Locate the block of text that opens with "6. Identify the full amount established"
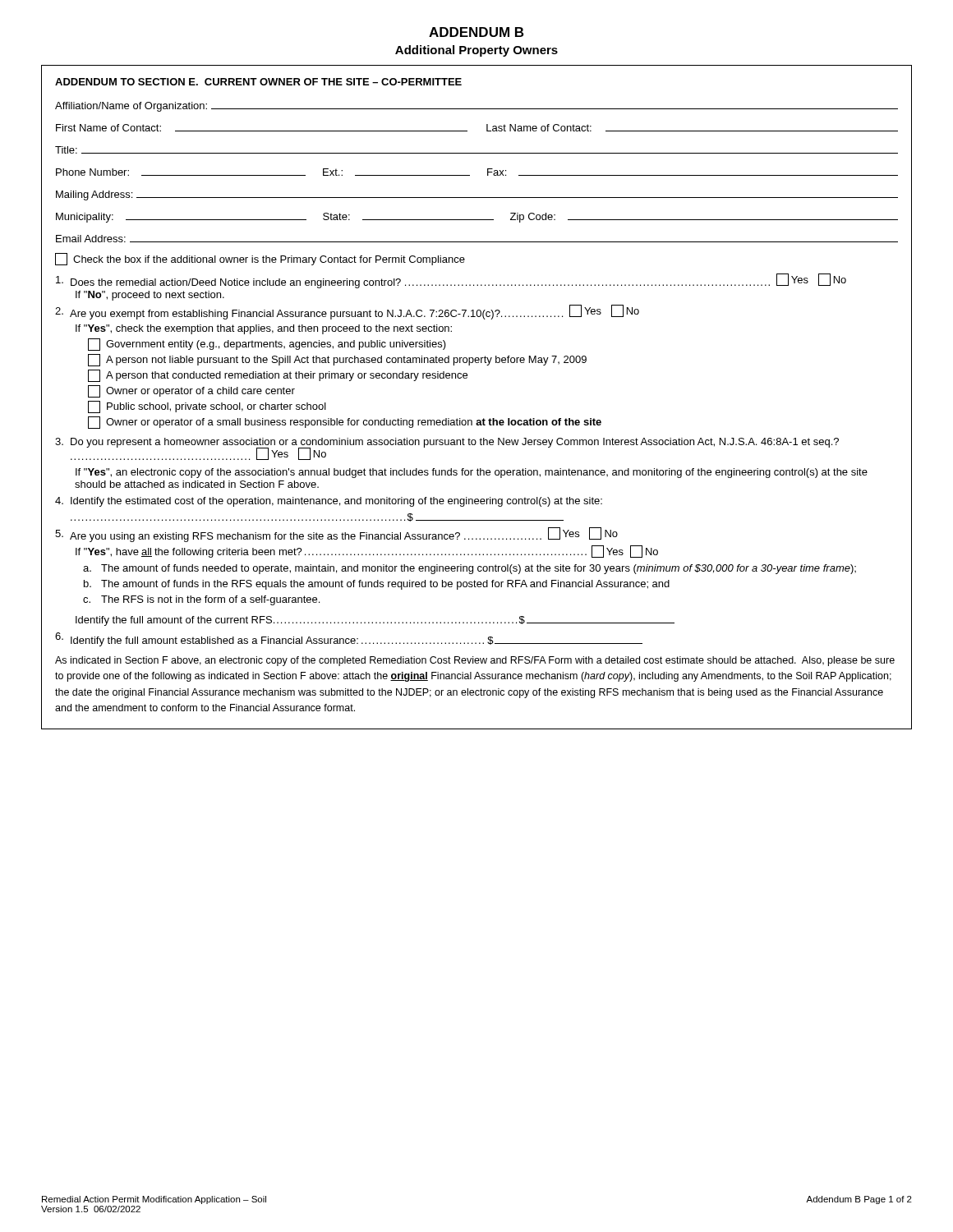Image resolution: width=953 pixels, height=1232 pixels. point(476,638)
